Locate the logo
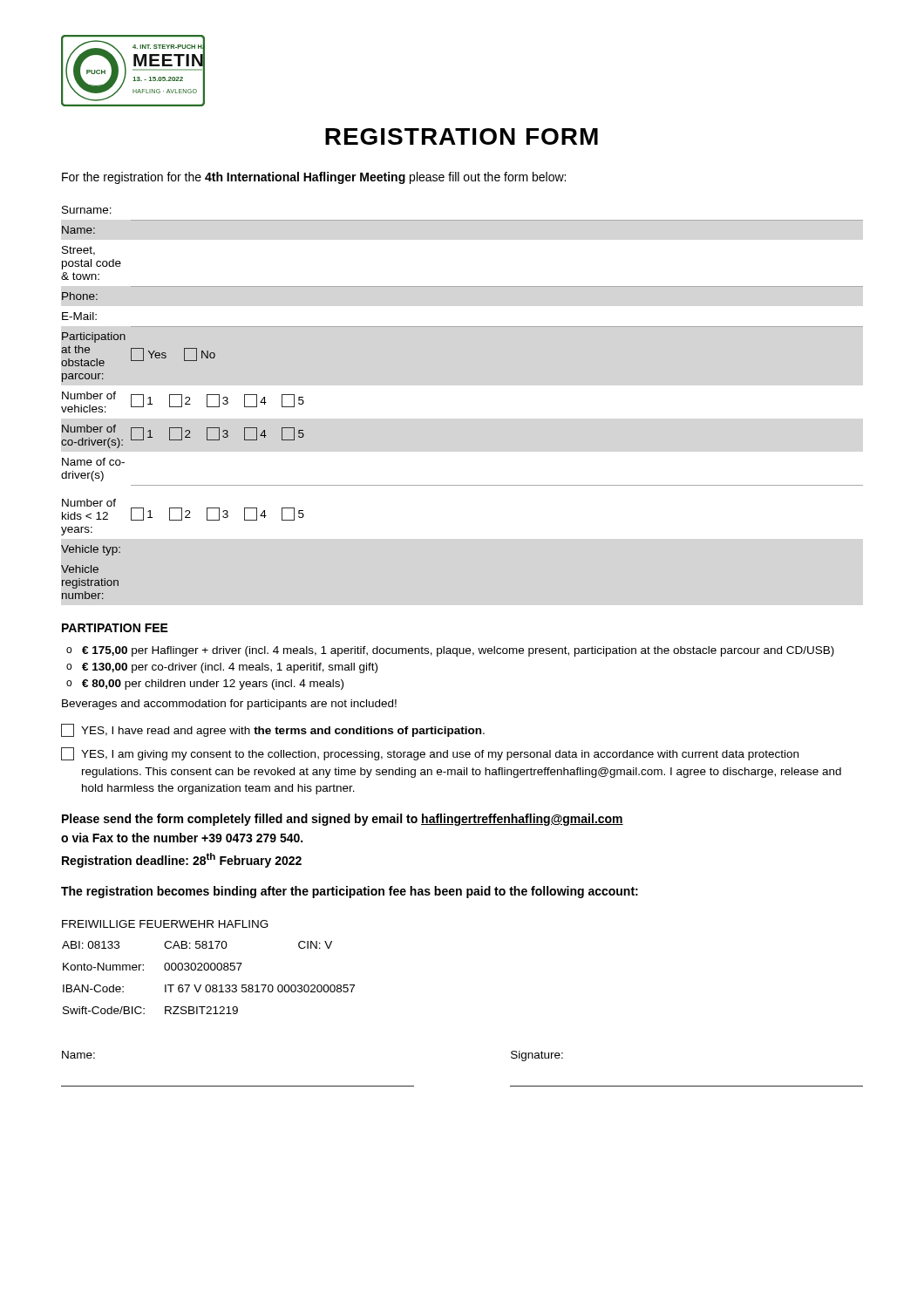The height and width of the screenshot is (1308, 924). click(133, 72)
